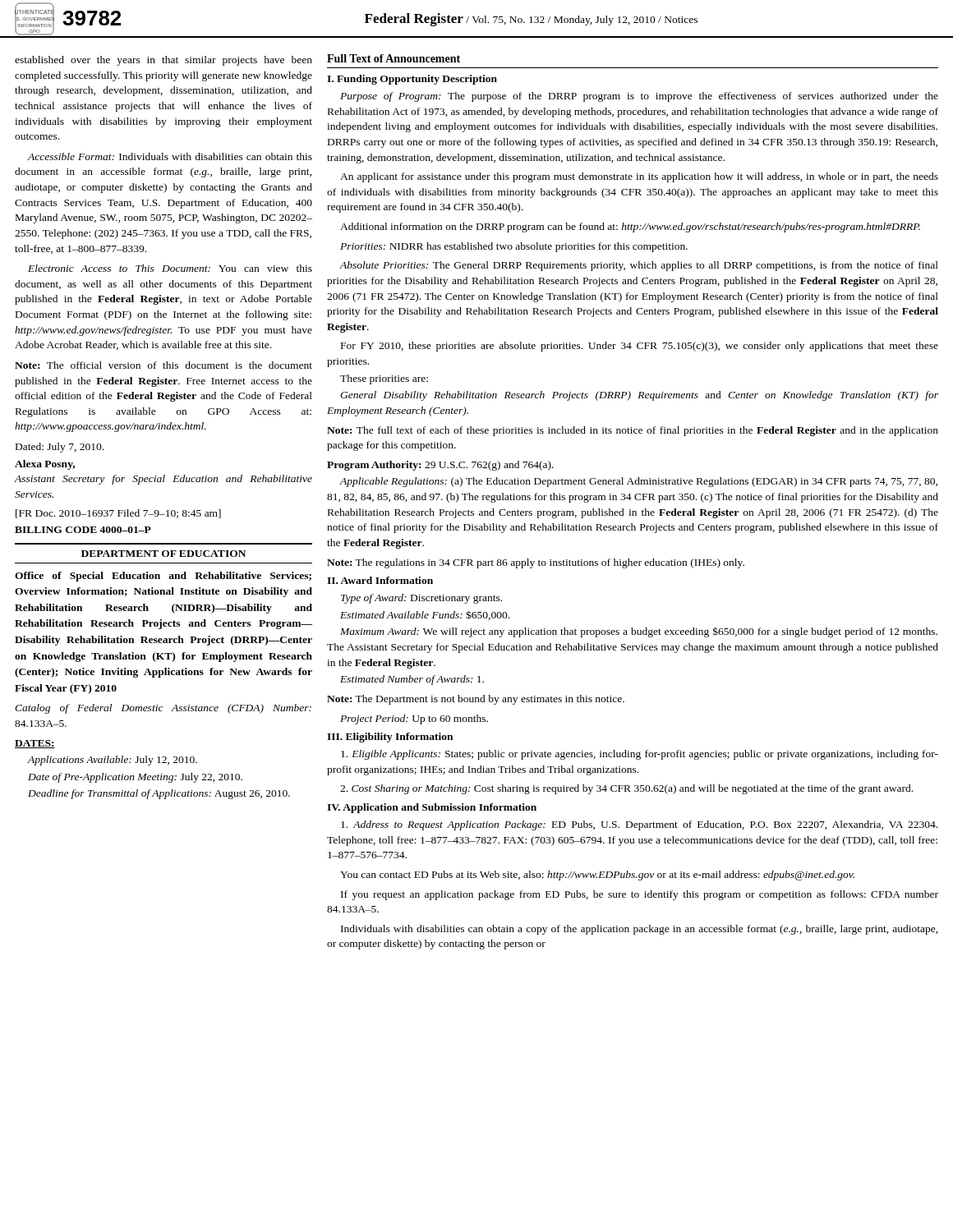This screenshot has height=1232, width=953.
Task: Locate the region starting "Address to Request Application"
Action: tap(633, 840)
